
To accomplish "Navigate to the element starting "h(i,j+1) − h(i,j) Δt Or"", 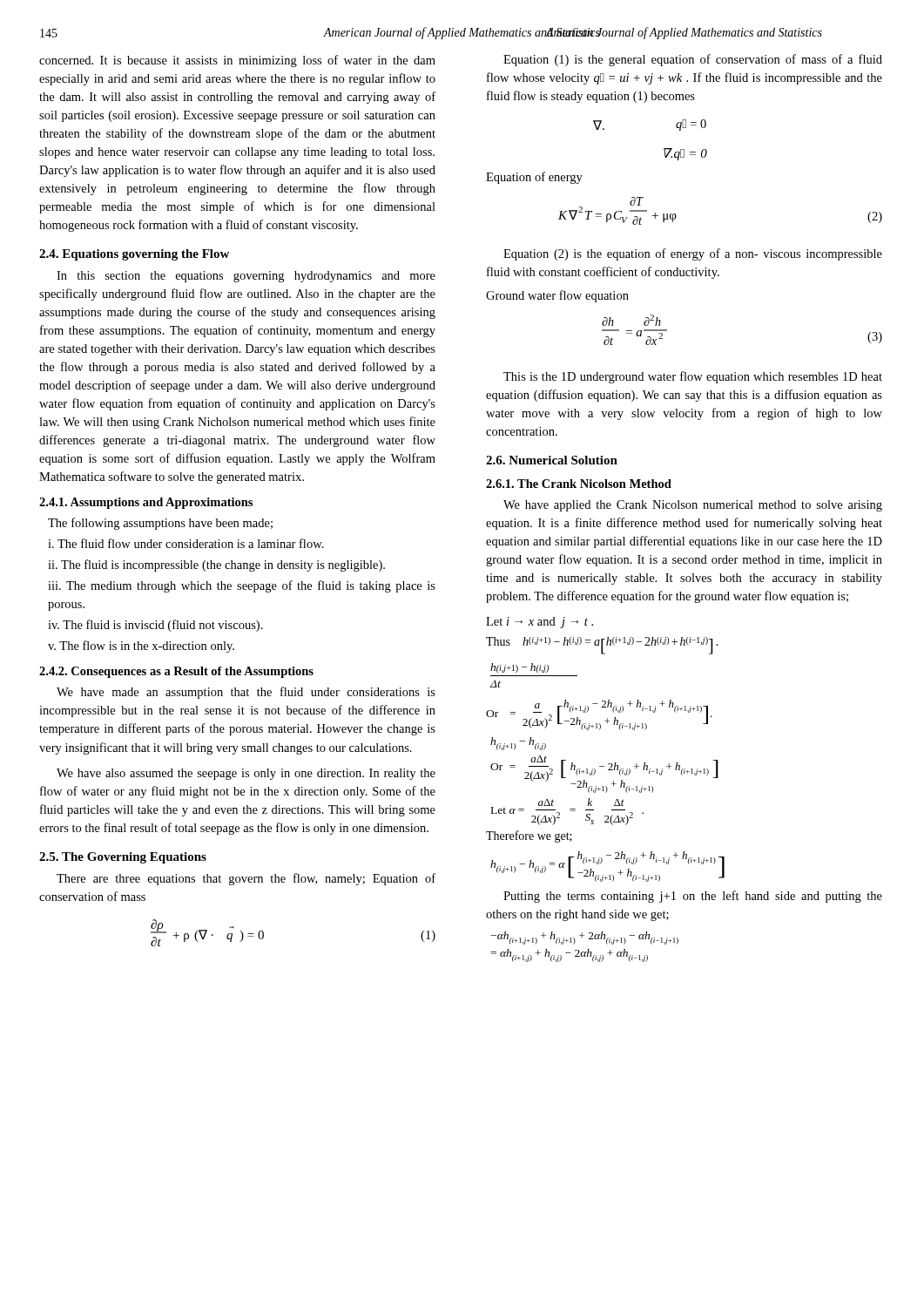I will pyautogui.click(x=684, y=695).
